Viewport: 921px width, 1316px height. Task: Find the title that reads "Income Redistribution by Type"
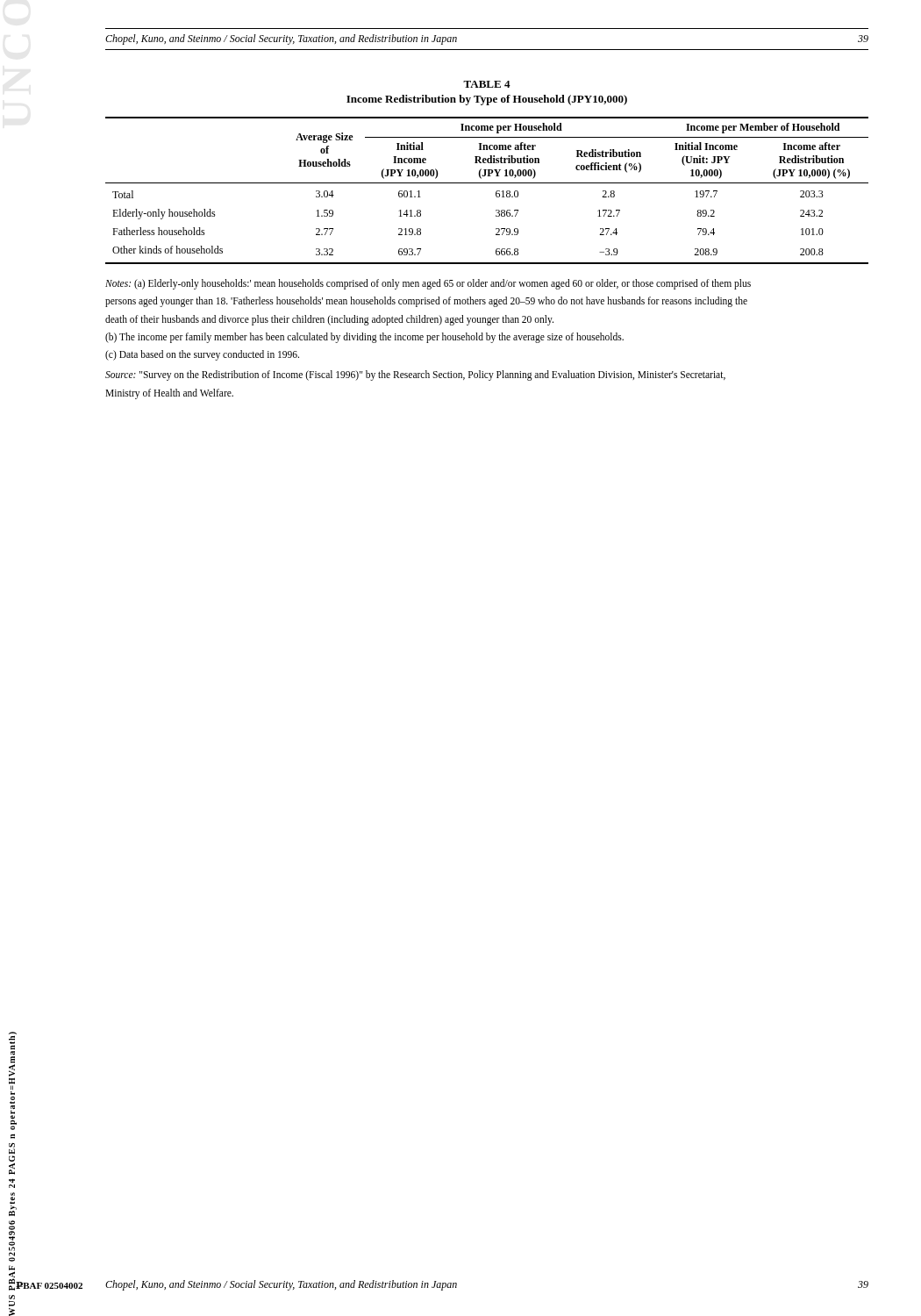point(487,99)
